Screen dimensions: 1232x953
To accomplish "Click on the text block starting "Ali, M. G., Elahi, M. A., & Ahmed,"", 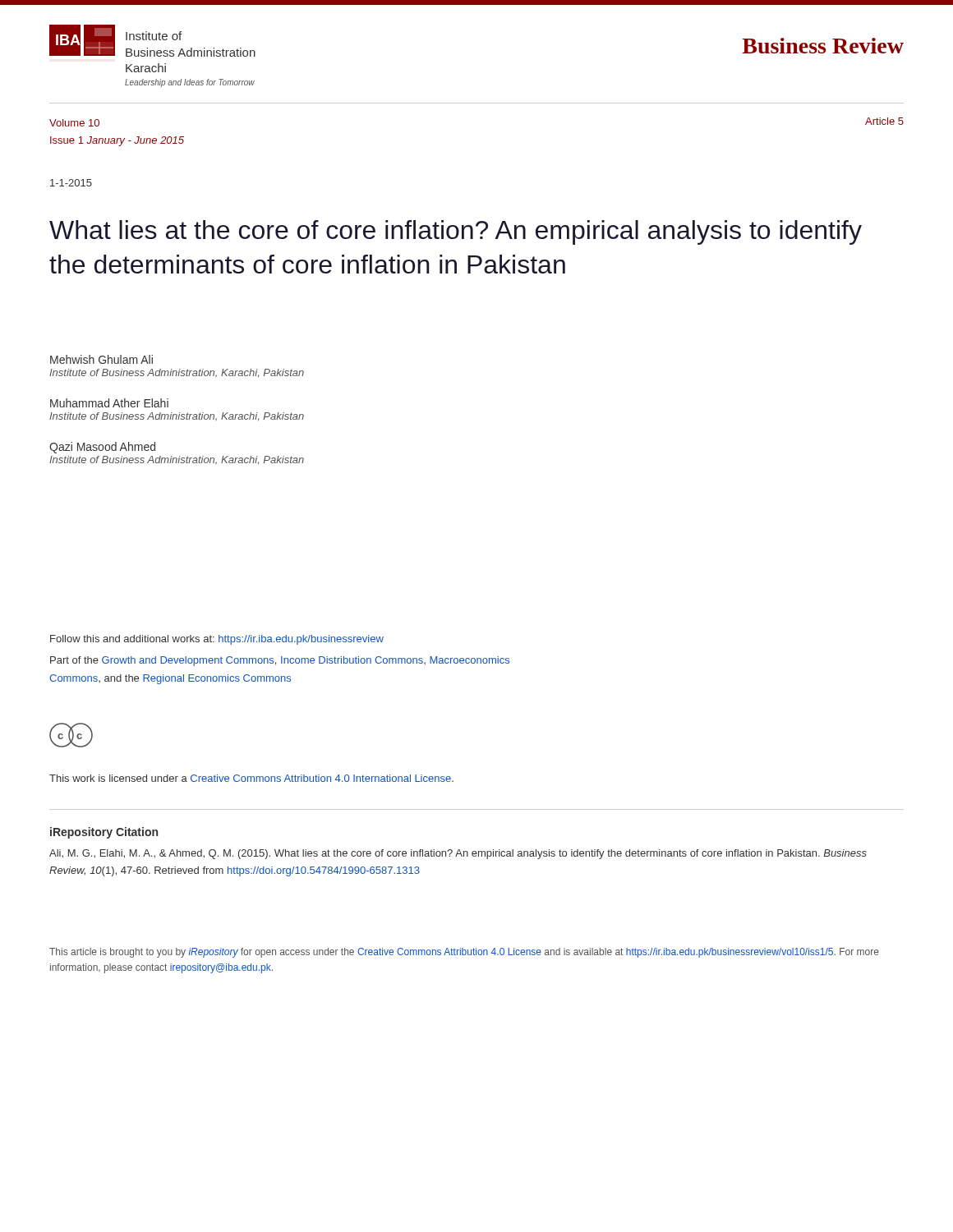I will tap(458, 861).
